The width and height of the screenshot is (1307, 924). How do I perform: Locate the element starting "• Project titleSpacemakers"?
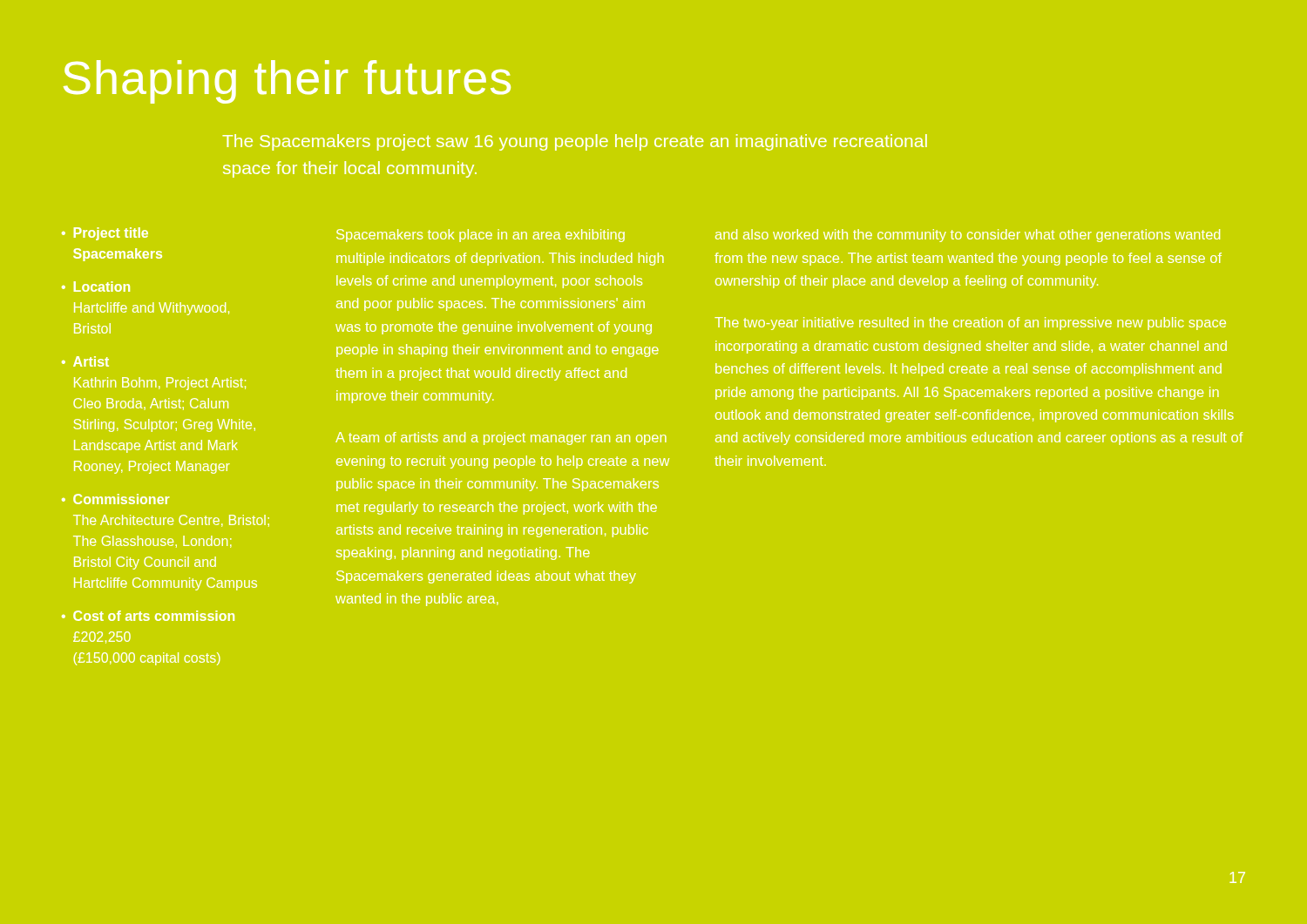point(105,234)
